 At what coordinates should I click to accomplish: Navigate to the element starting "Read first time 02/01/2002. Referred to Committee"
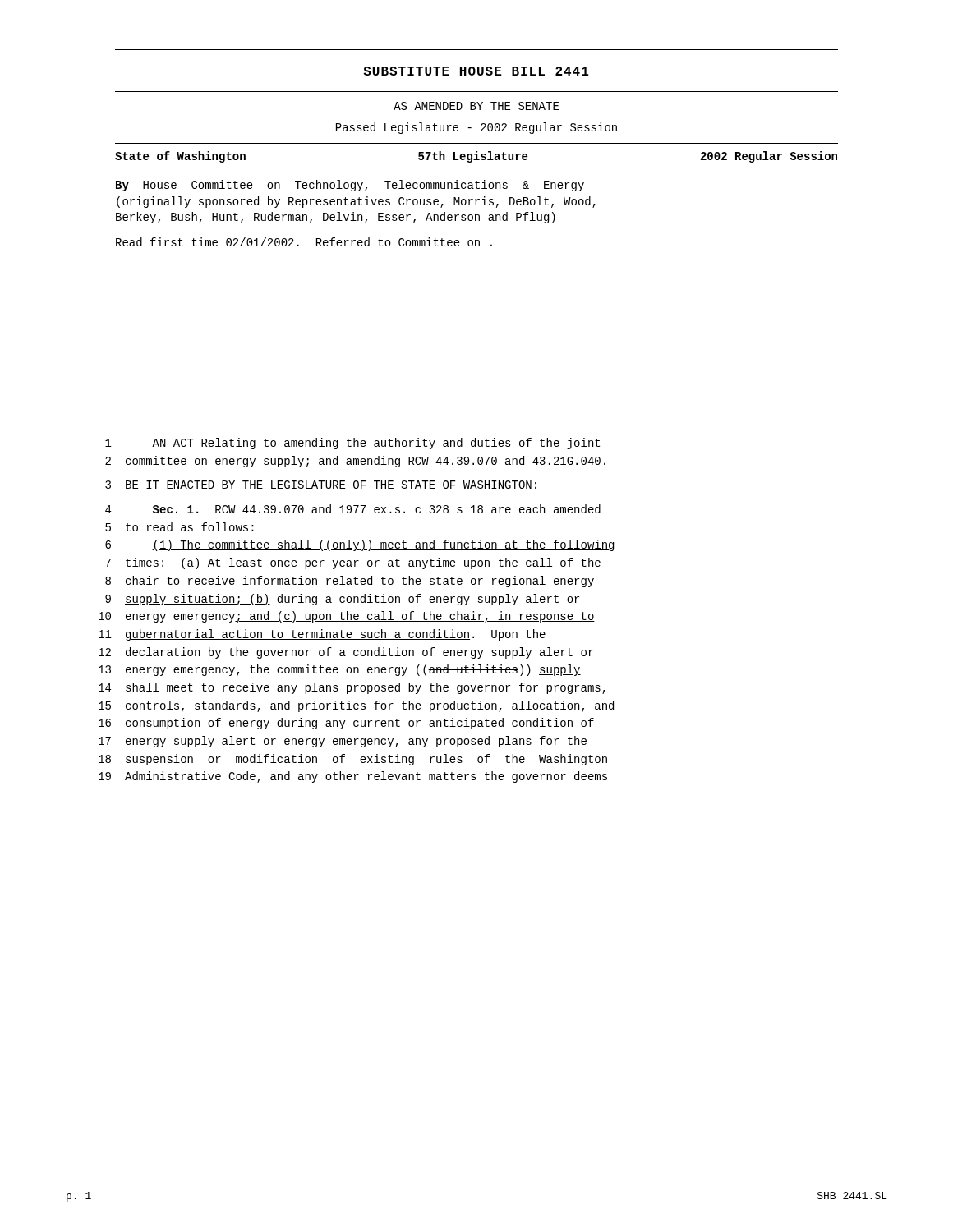305,243
